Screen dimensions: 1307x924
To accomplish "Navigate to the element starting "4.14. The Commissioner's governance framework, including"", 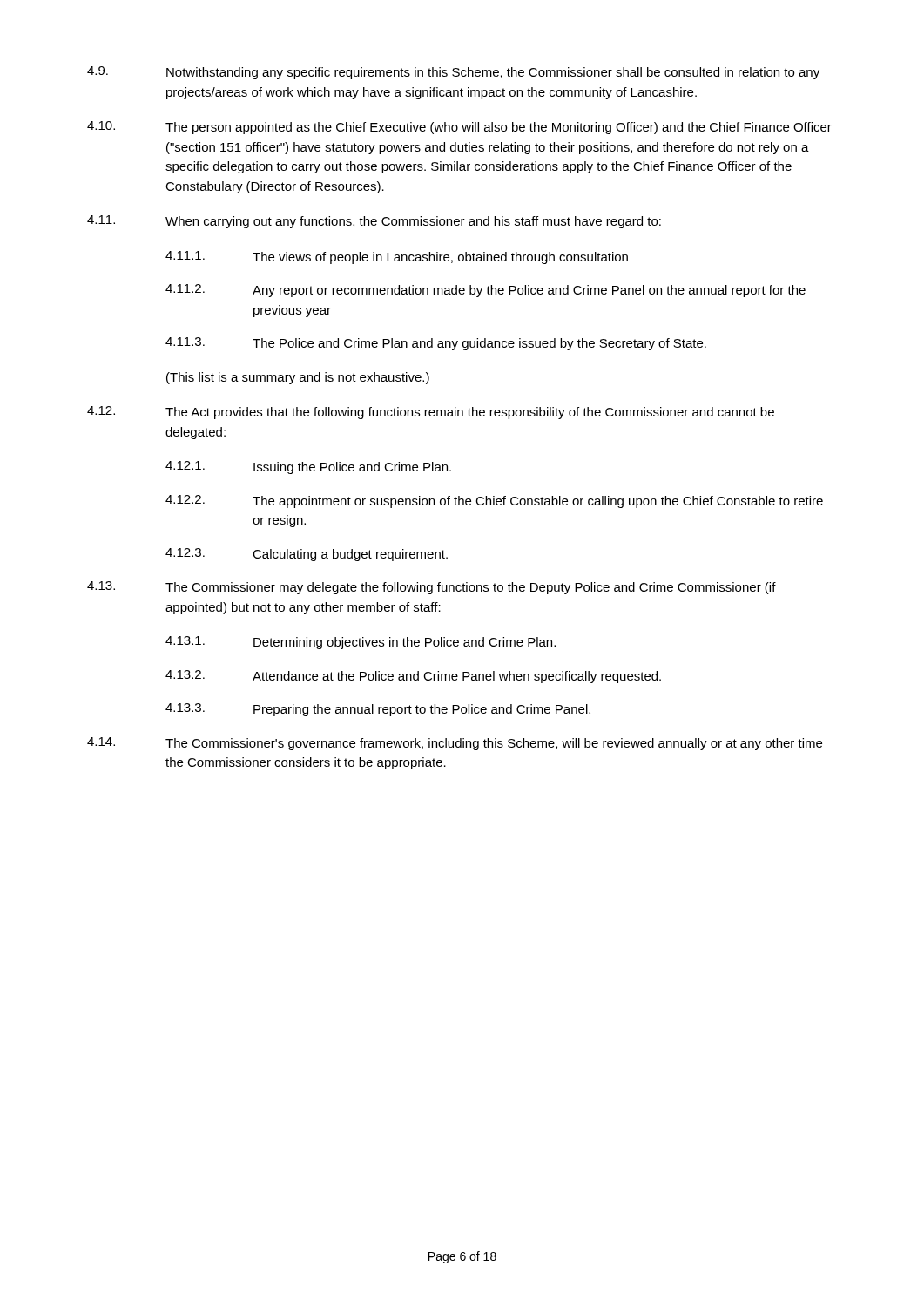I will pyautogui.click(x=462, y=753).
